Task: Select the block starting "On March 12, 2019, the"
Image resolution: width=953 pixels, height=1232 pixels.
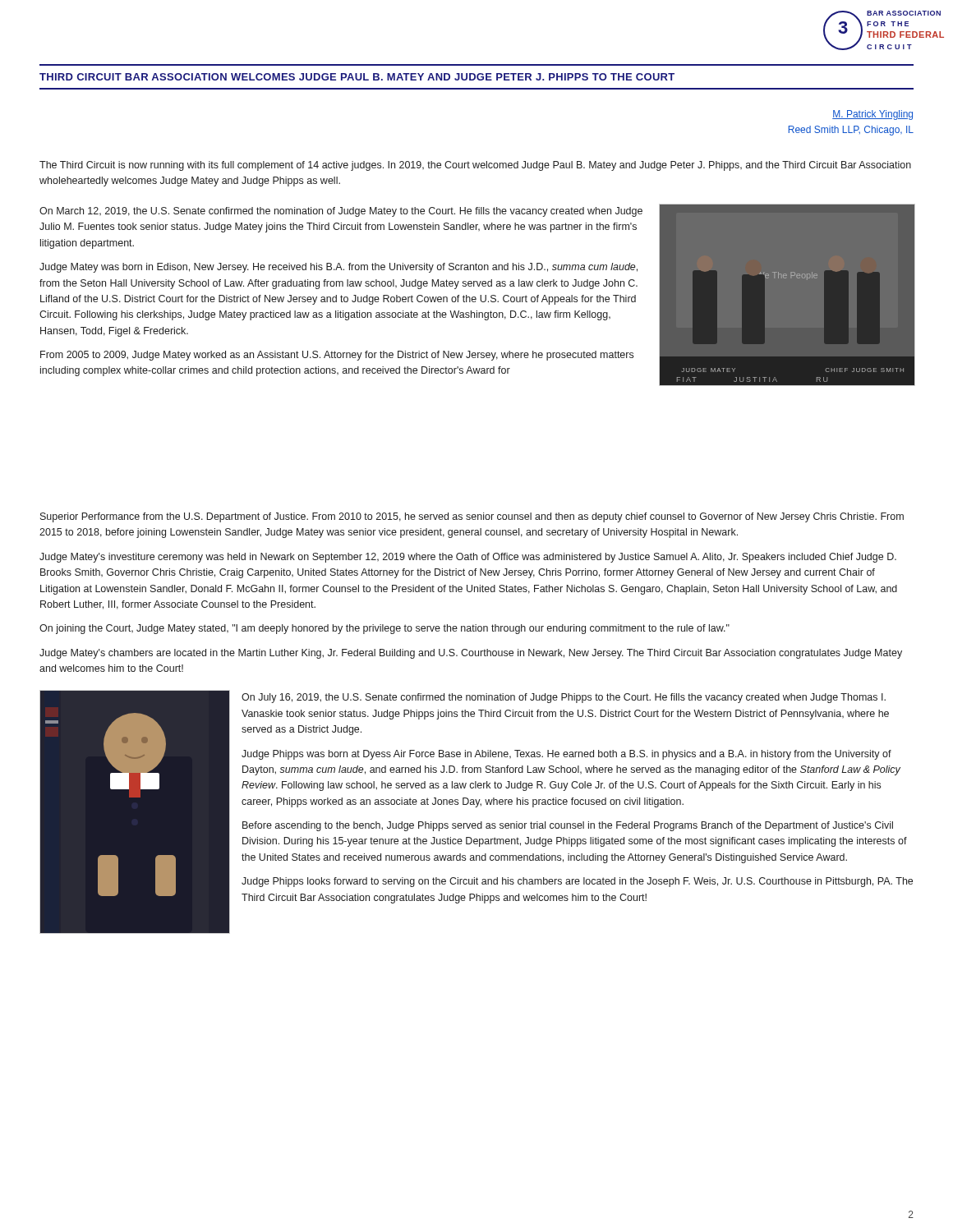Action: 341,227
